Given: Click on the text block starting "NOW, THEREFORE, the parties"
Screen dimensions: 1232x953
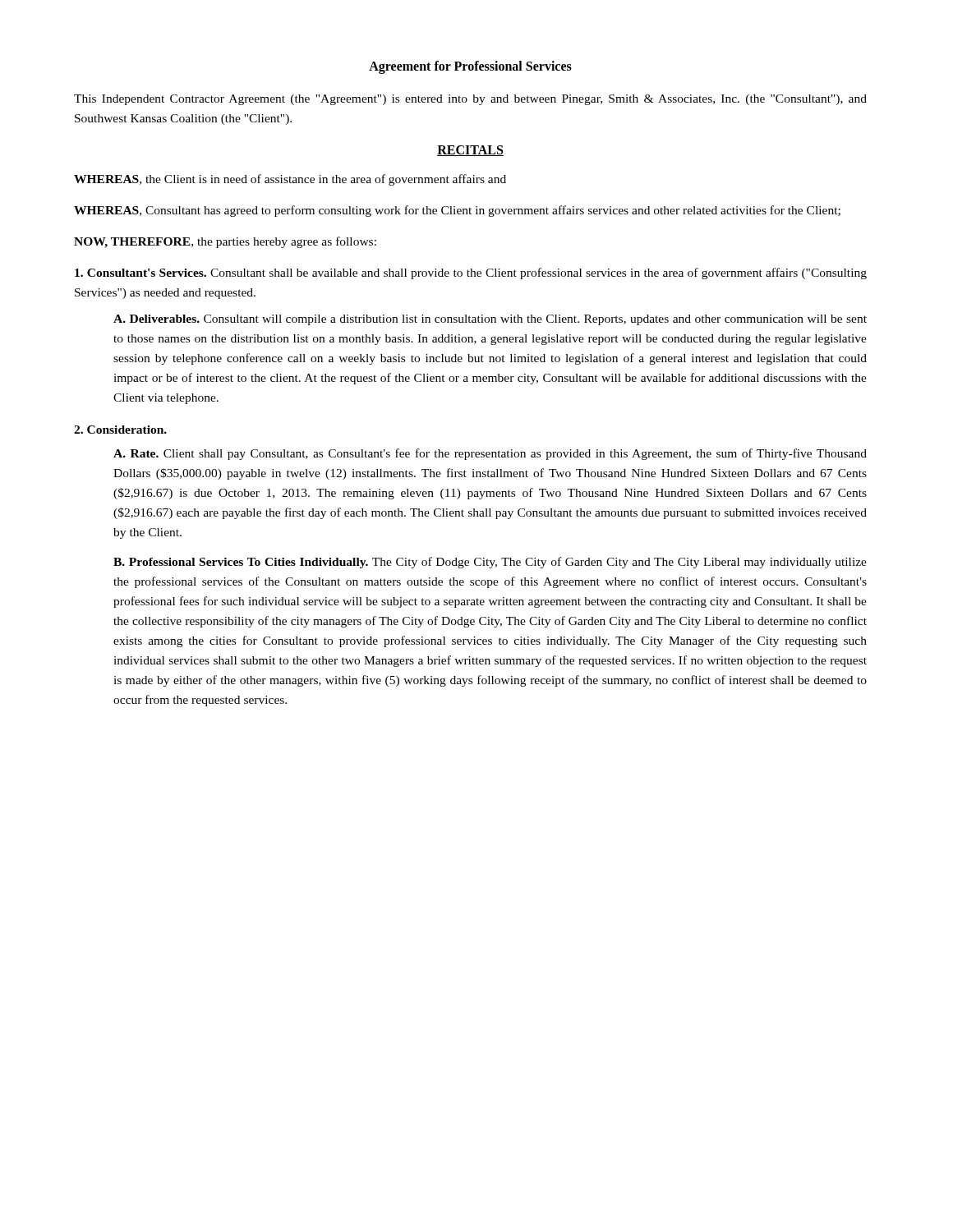Looking at the screenshot, I should tap(225, 241).
